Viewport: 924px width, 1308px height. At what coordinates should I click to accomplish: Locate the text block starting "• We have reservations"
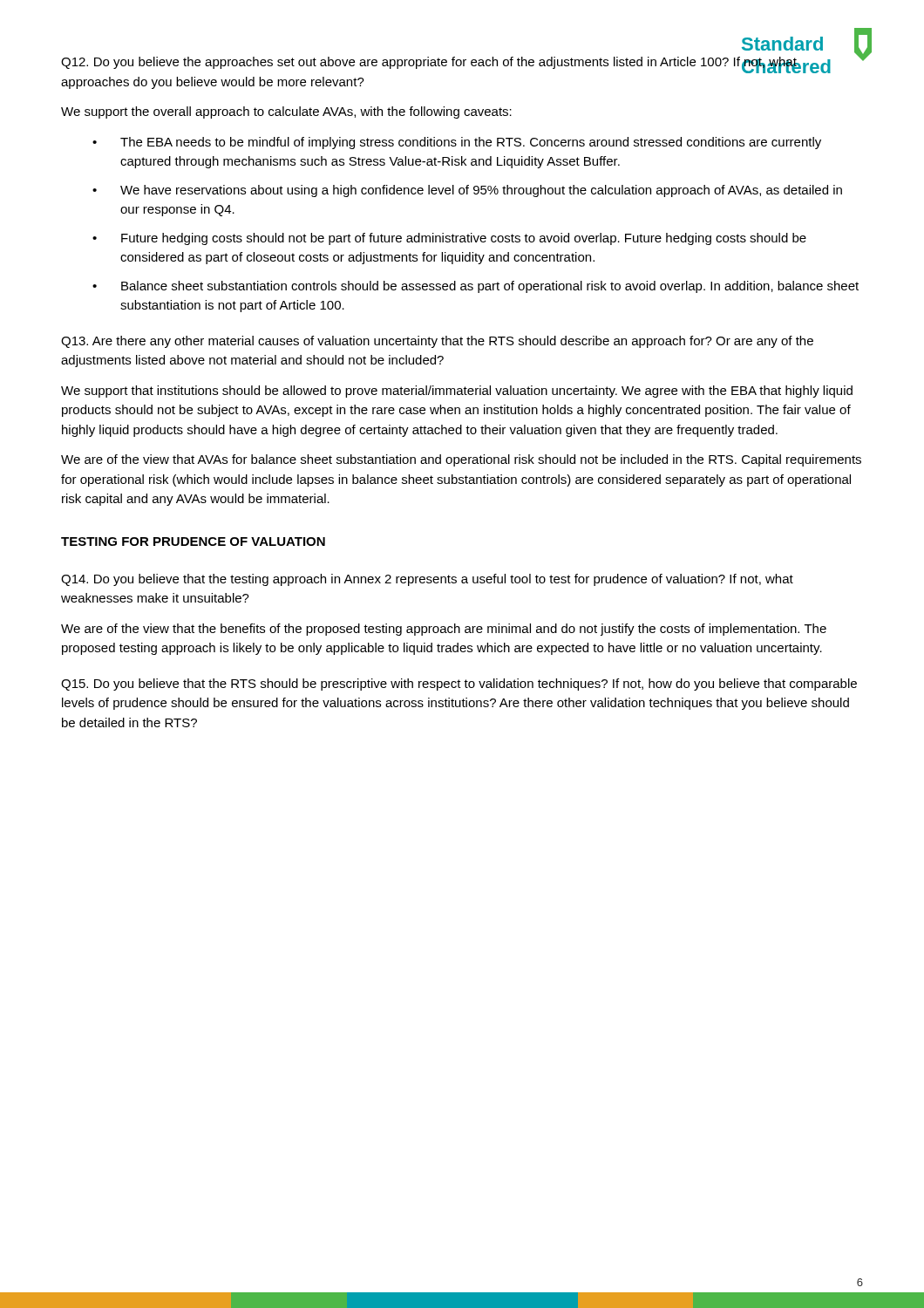click(478, 200)
